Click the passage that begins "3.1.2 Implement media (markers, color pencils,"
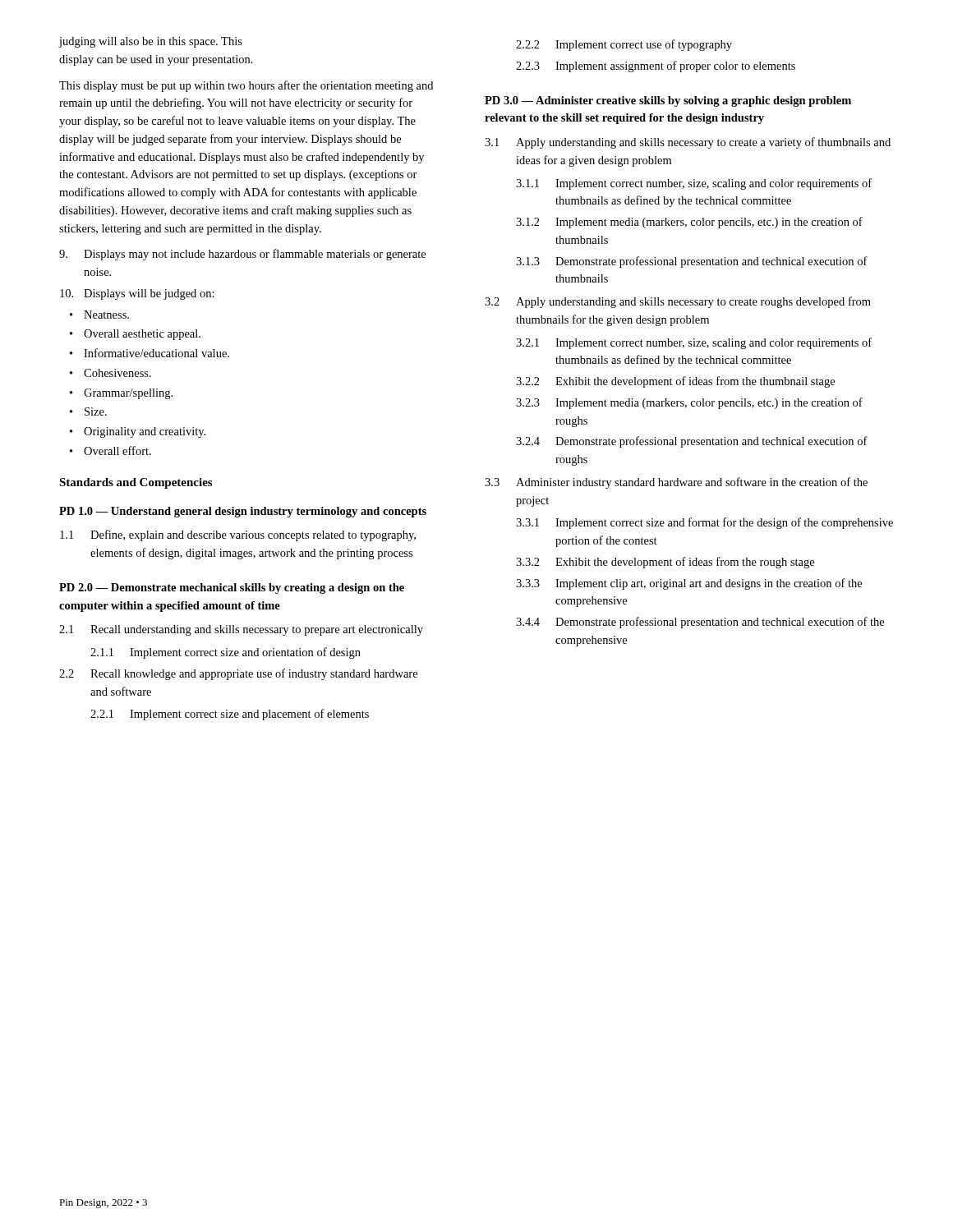Viewport: 953px width, 1232px height. [706, 231]
